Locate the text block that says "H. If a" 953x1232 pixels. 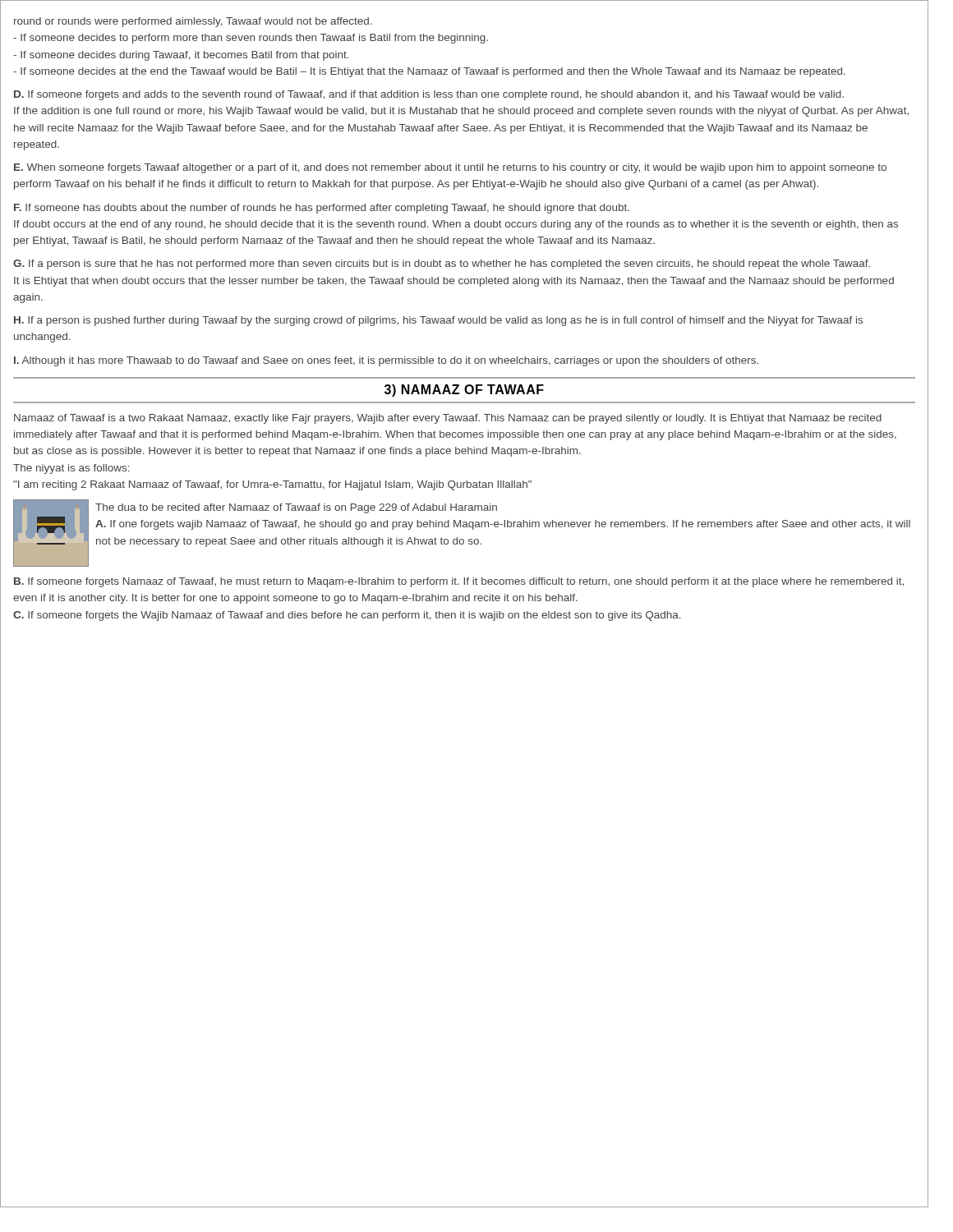pos(438,328)
